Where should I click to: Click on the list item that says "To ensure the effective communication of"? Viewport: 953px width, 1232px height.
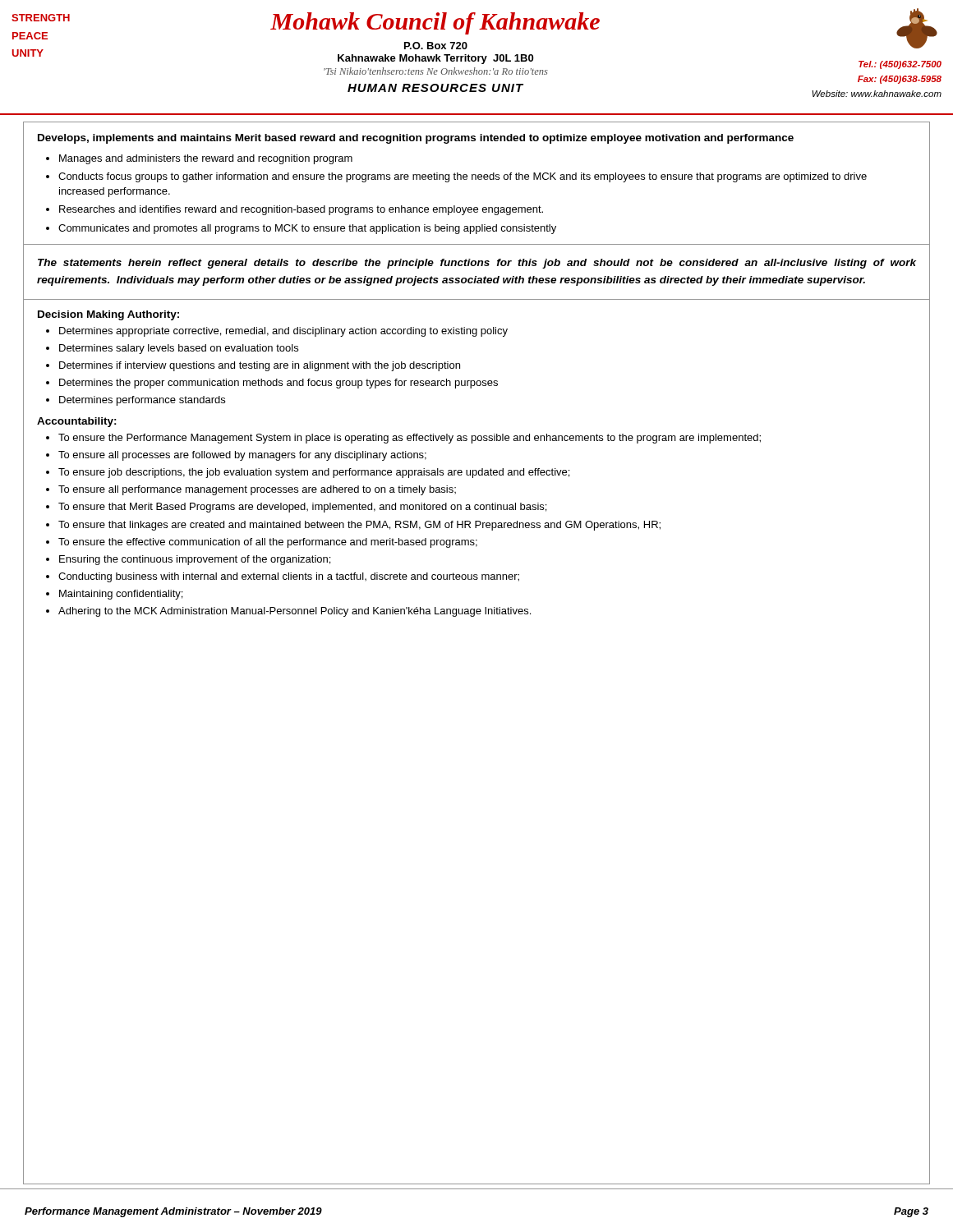(x=268, y=541)
